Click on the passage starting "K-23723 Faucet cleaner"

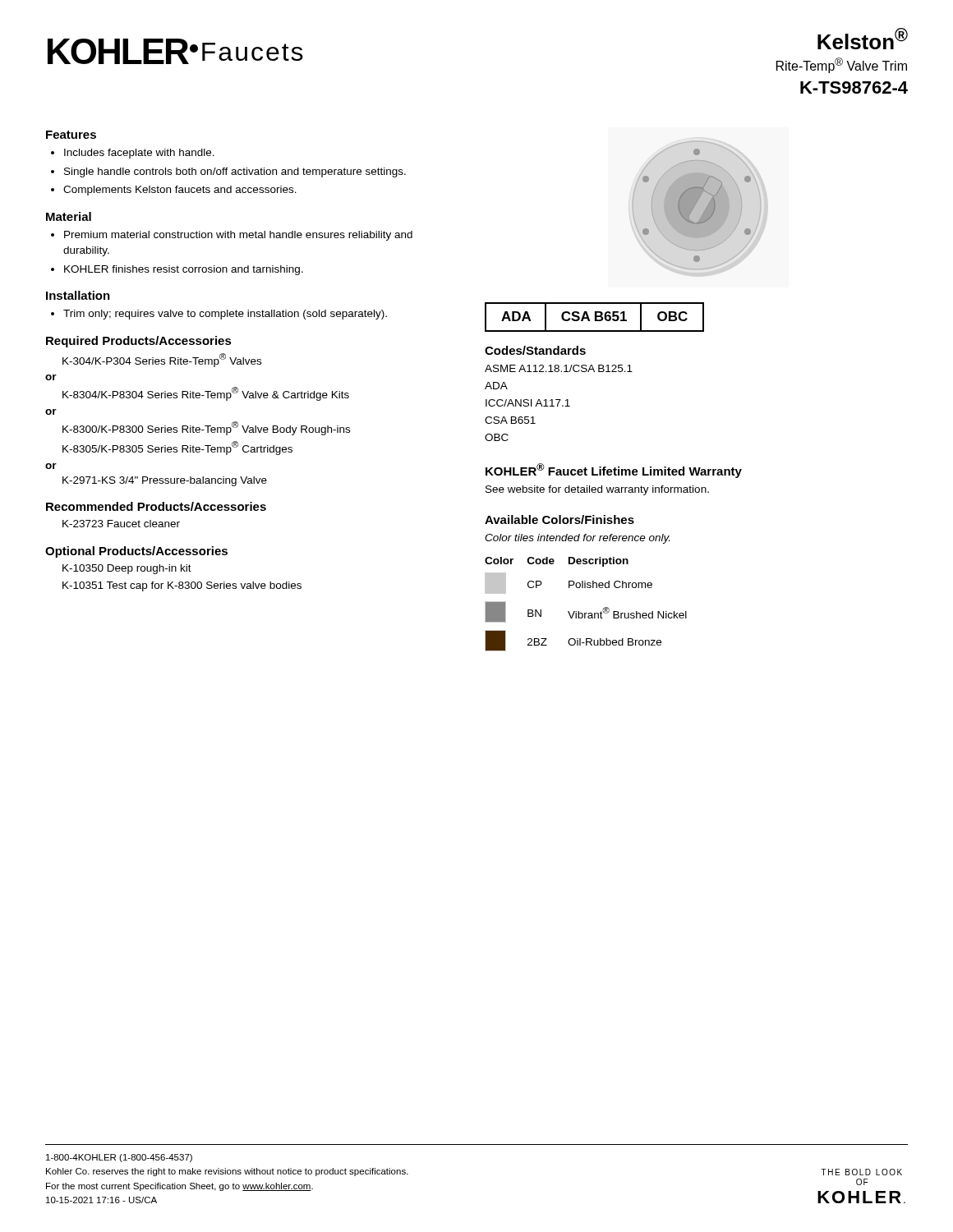[121, 524]
